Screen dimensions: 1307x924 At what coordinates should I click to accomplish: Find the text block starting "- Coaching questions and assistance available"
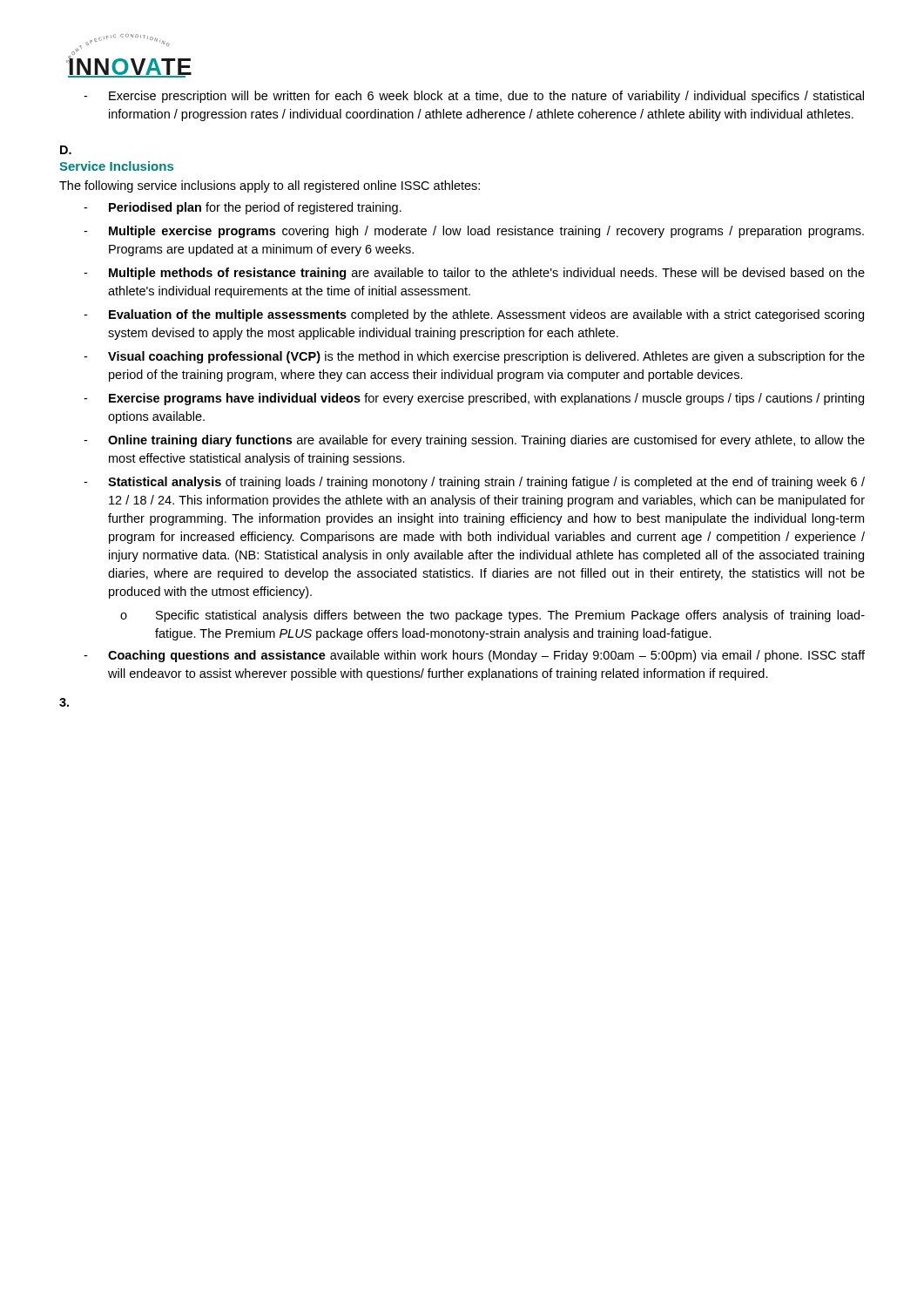coord(474,665)
